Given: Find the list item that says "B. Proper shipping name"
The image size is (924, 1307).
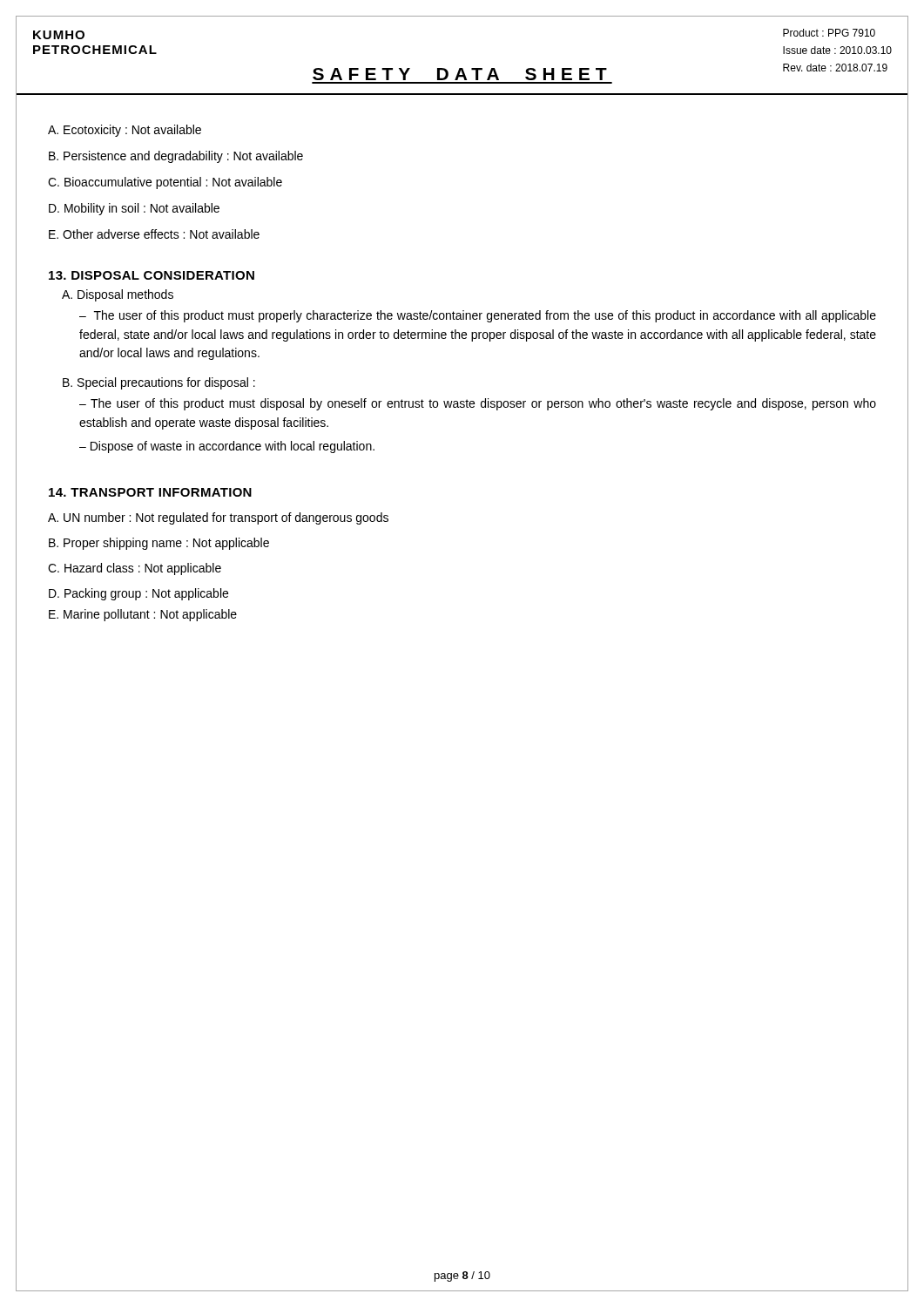Looking at the screenshot, I should (x=159, y=543).
